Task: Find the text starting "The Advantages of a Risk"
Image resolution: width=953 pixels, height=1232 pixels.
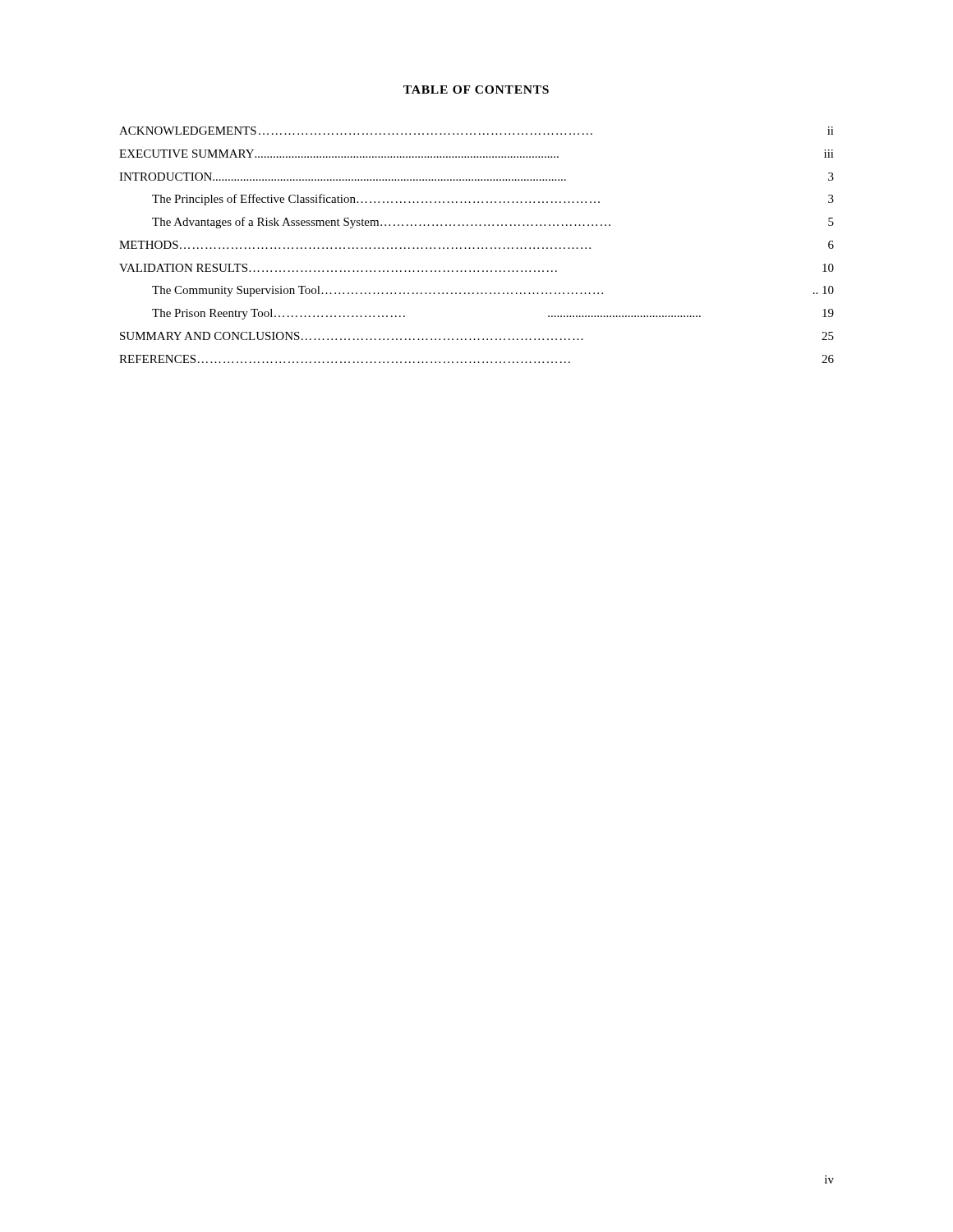Action: click(x=476, y=222)
